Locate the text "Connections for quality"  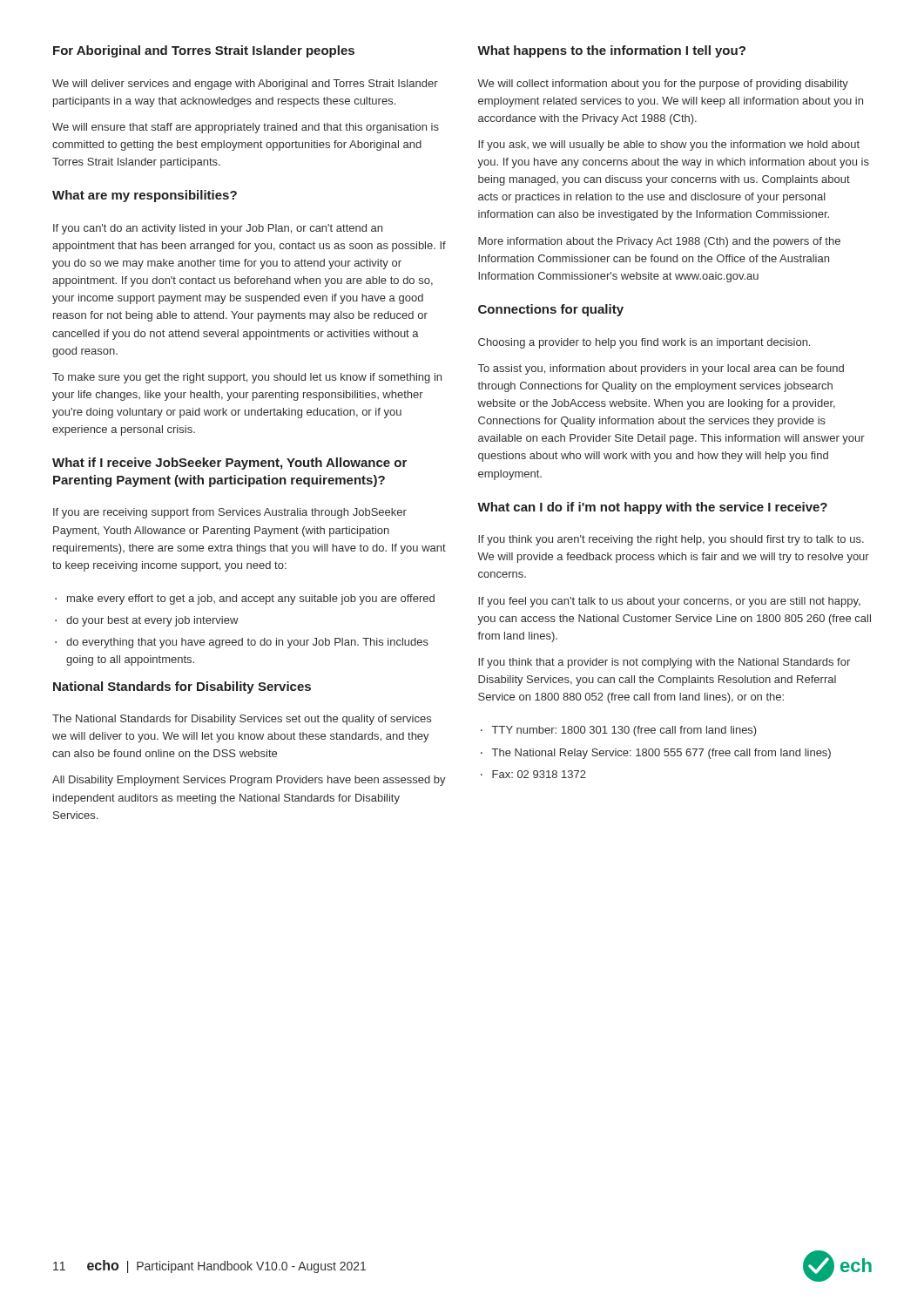click(x=551, y=310)
